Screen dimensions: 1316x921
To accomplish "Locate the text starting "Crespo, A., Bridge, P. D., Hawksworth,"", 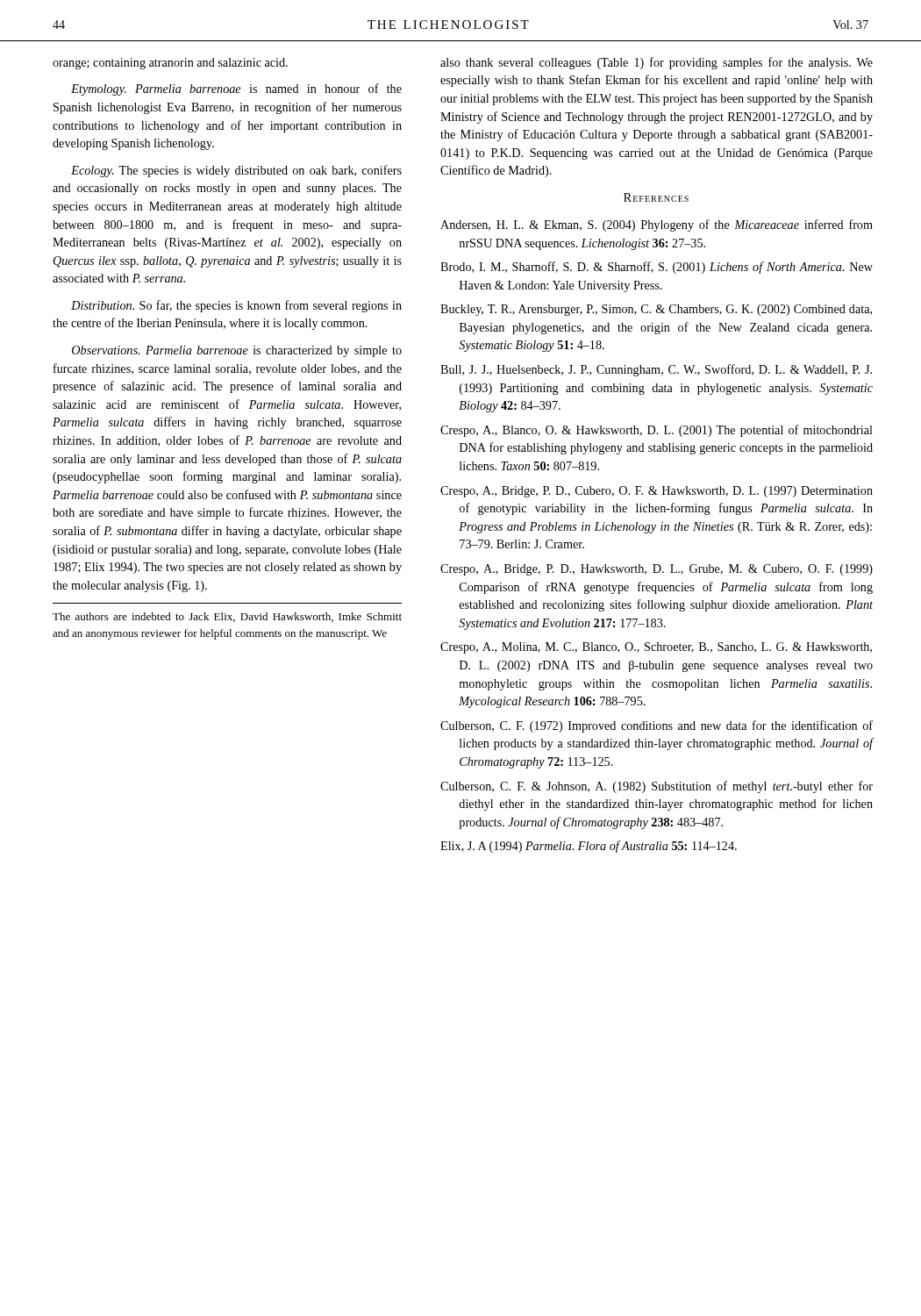I will click(x=657, y=596).
